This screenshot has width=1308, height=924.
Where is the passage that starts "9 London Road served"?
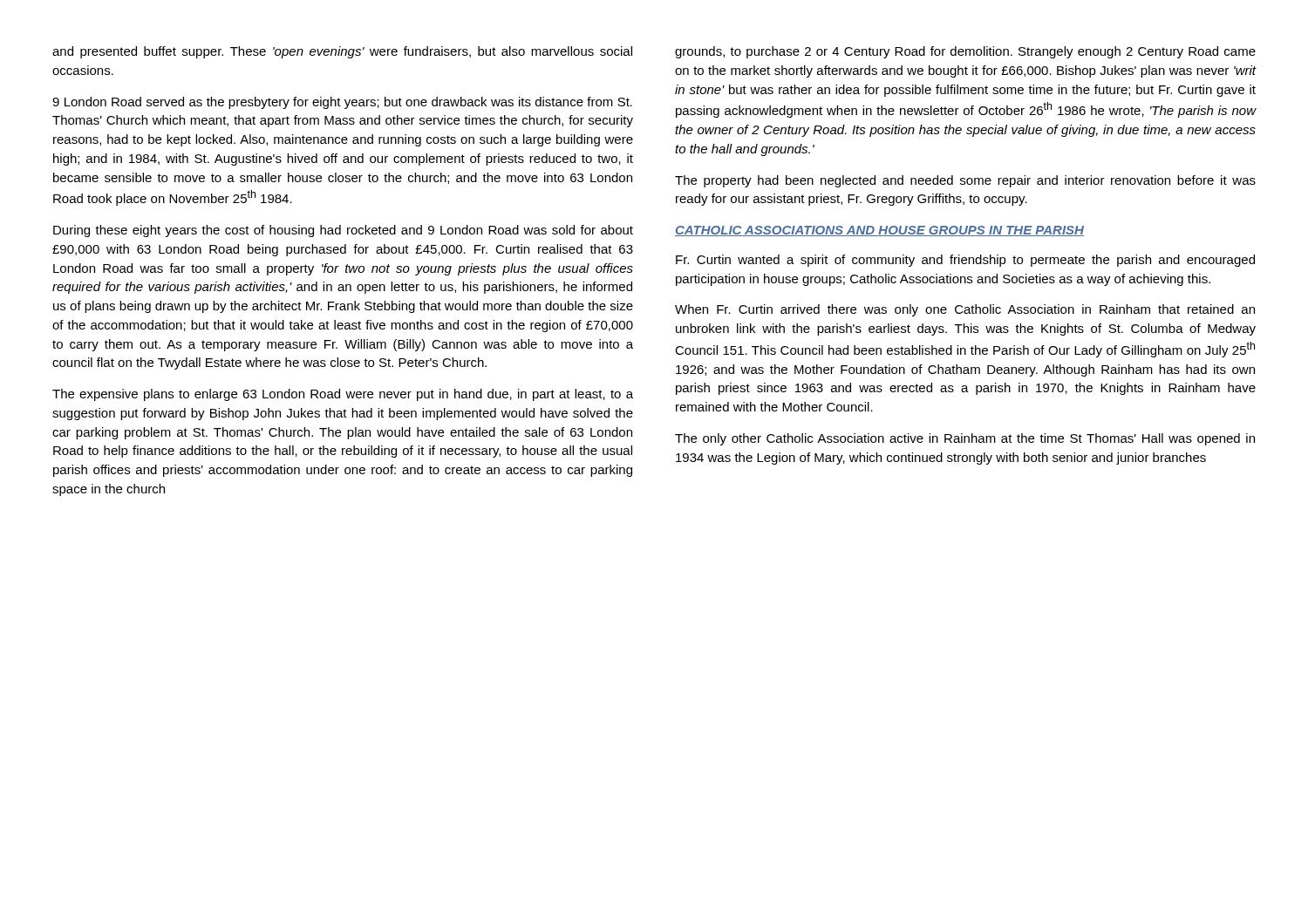click(343, 150)
